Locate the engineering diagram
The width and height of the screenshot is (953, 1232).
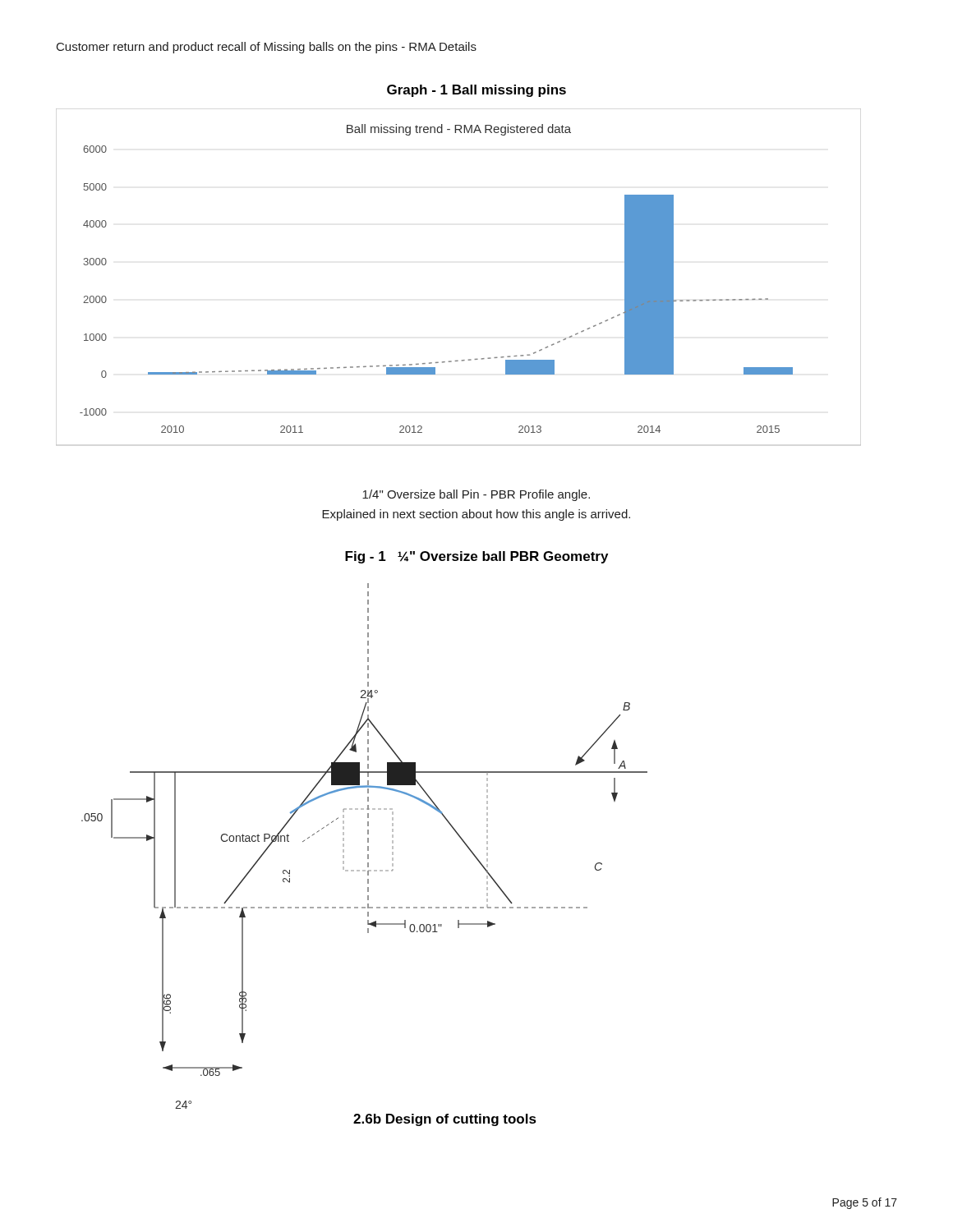click(x=368, y=852)
